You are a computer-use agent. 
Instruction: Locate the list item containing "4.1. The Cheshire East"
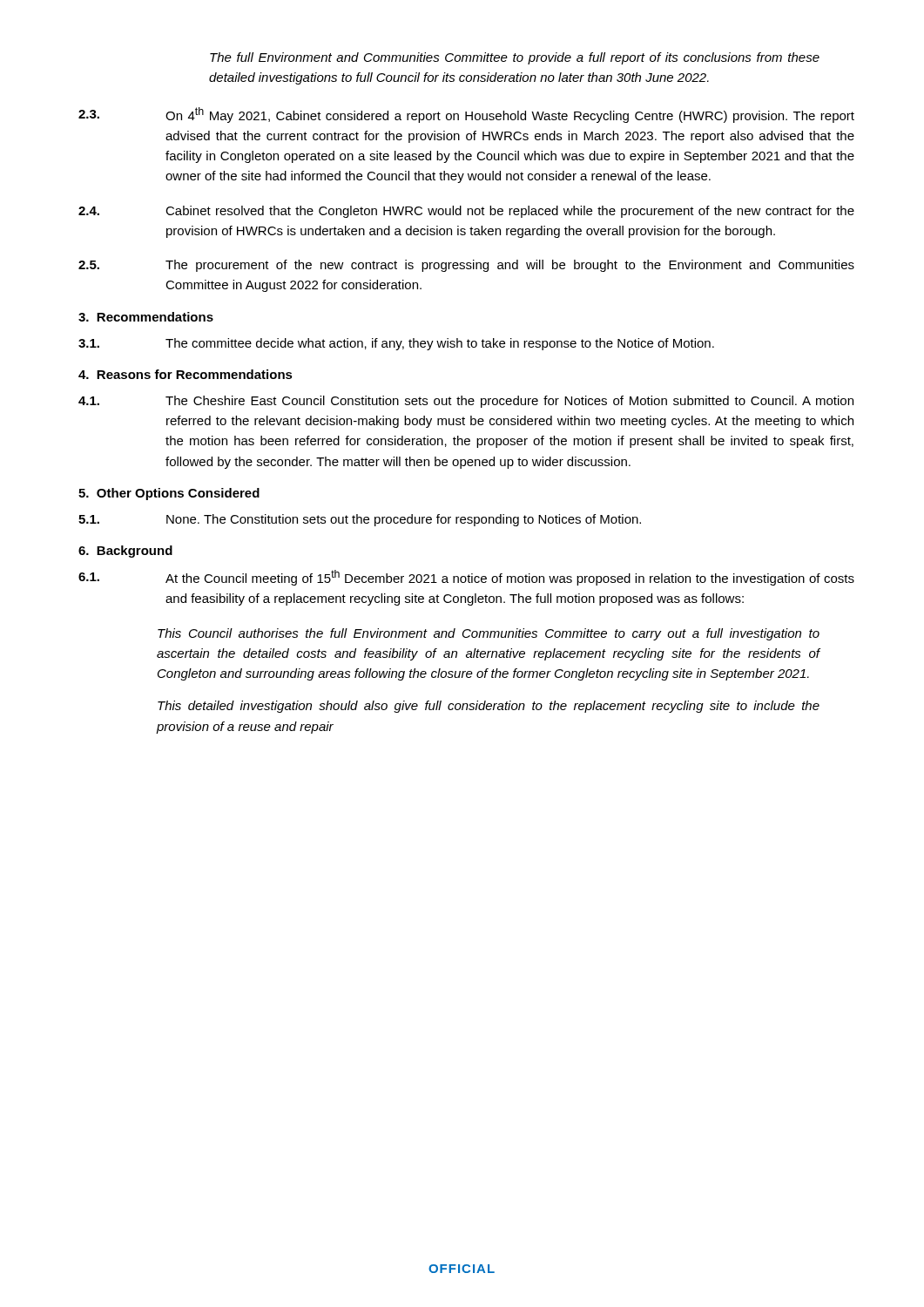[x=462, y=431]
